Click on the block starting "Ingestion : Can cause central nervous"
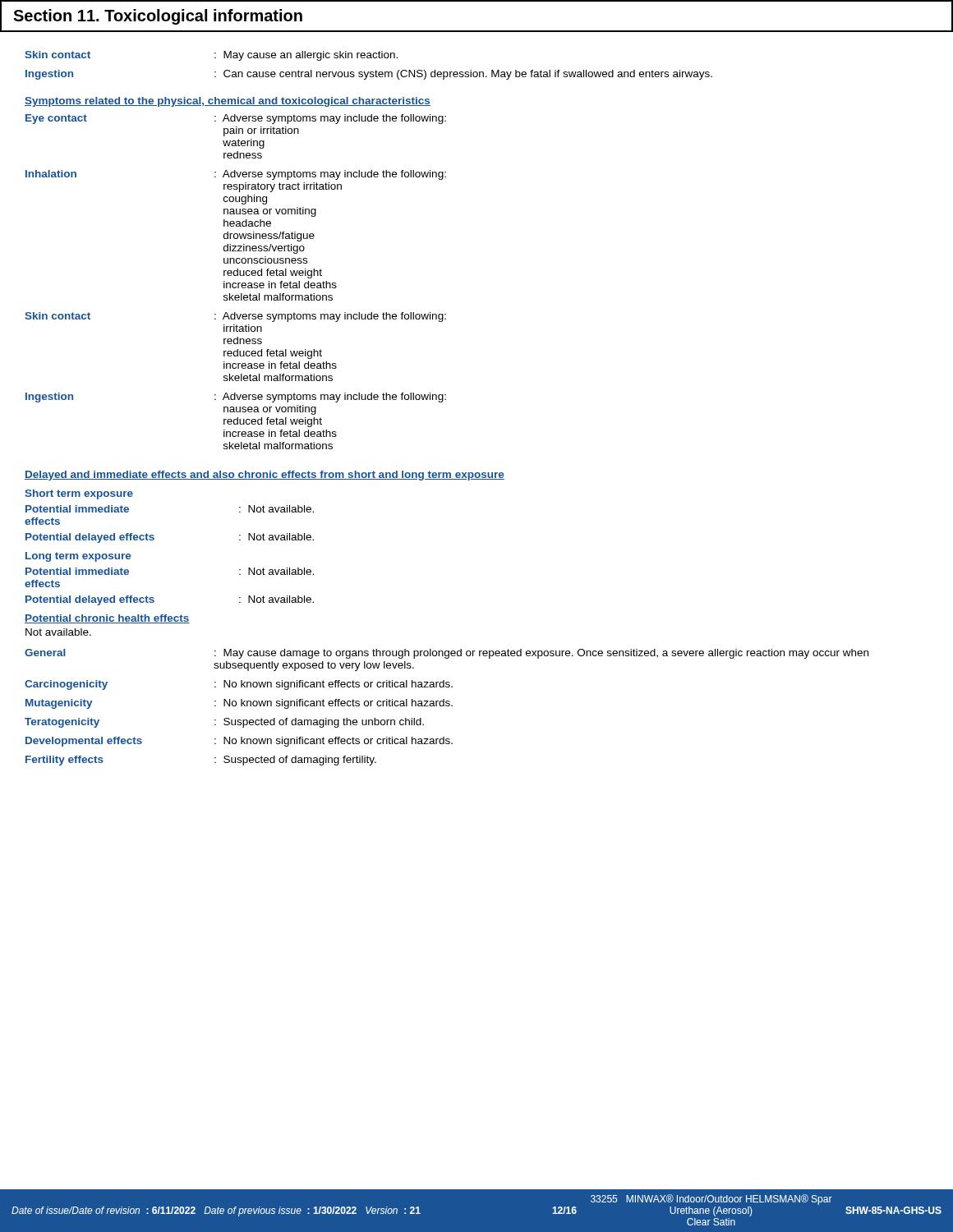Screen dimensions: 1232x953 click(x=476, y=74)
